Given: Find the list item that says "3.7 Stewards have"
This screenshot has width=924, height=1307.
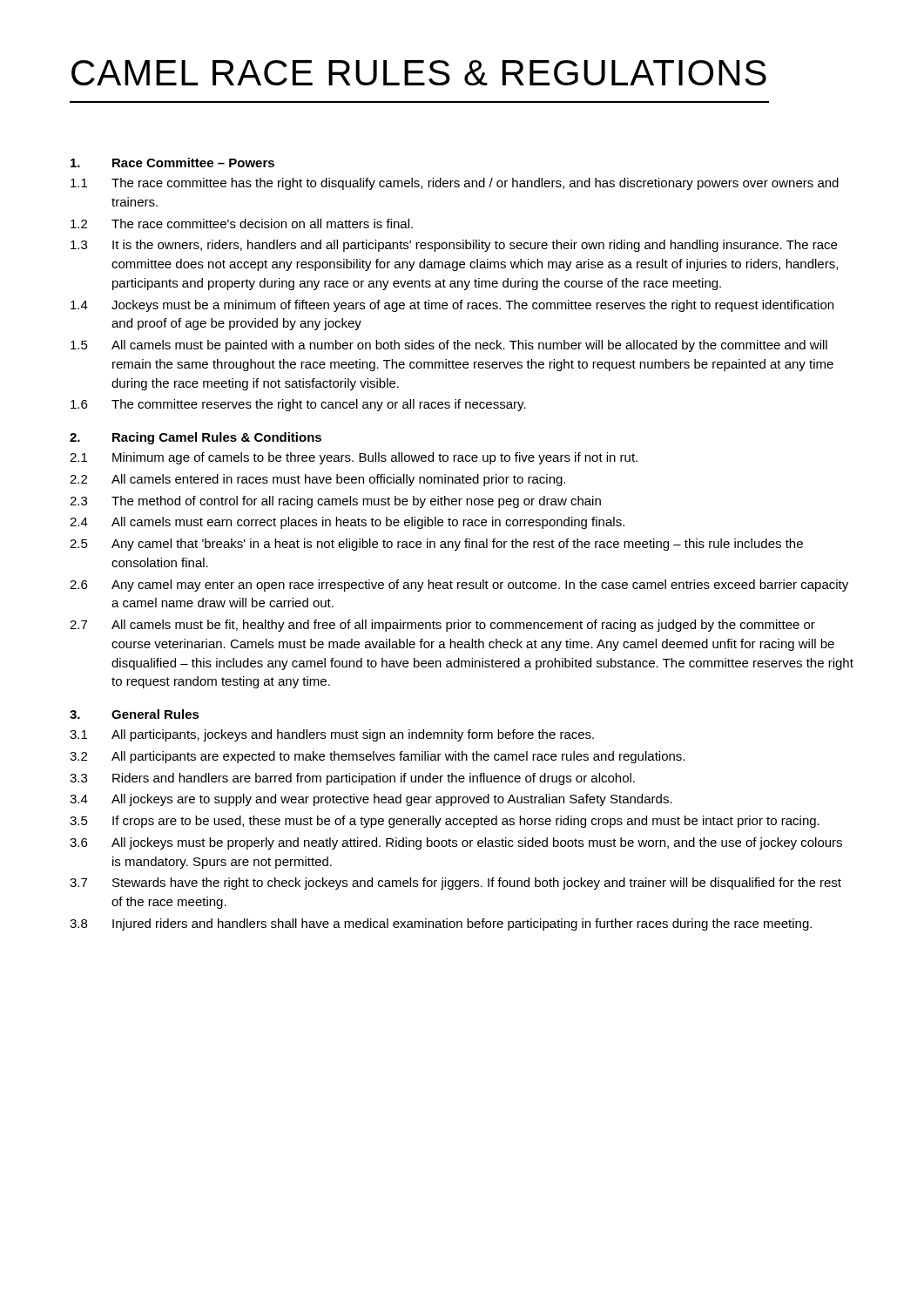Looking at the screenshot, I should (462, 892).
